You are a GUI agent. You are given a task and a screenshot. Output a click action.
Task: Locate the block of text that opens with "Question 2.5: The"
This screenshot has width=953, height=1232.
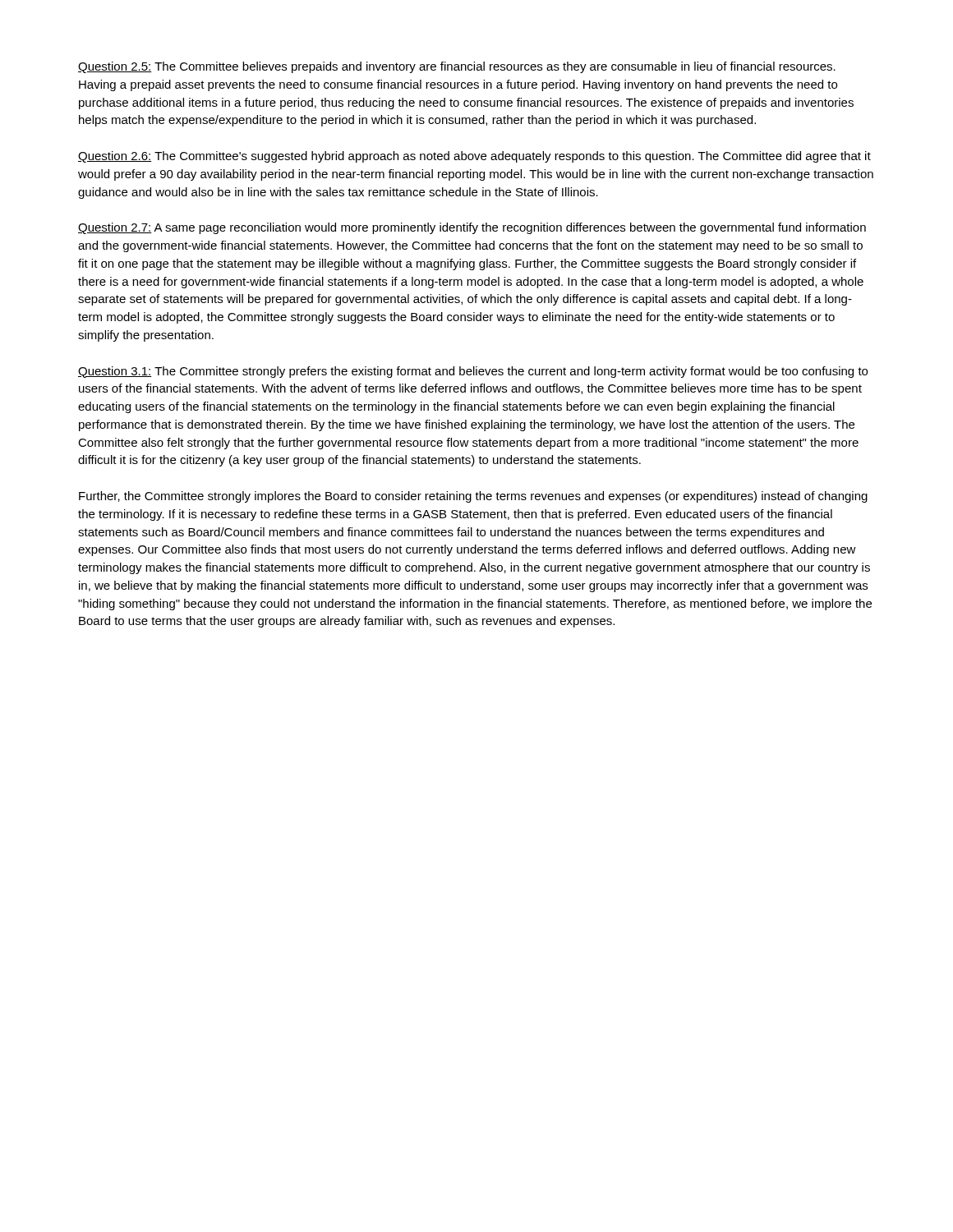pyautogui.click(x=476, y=93)
